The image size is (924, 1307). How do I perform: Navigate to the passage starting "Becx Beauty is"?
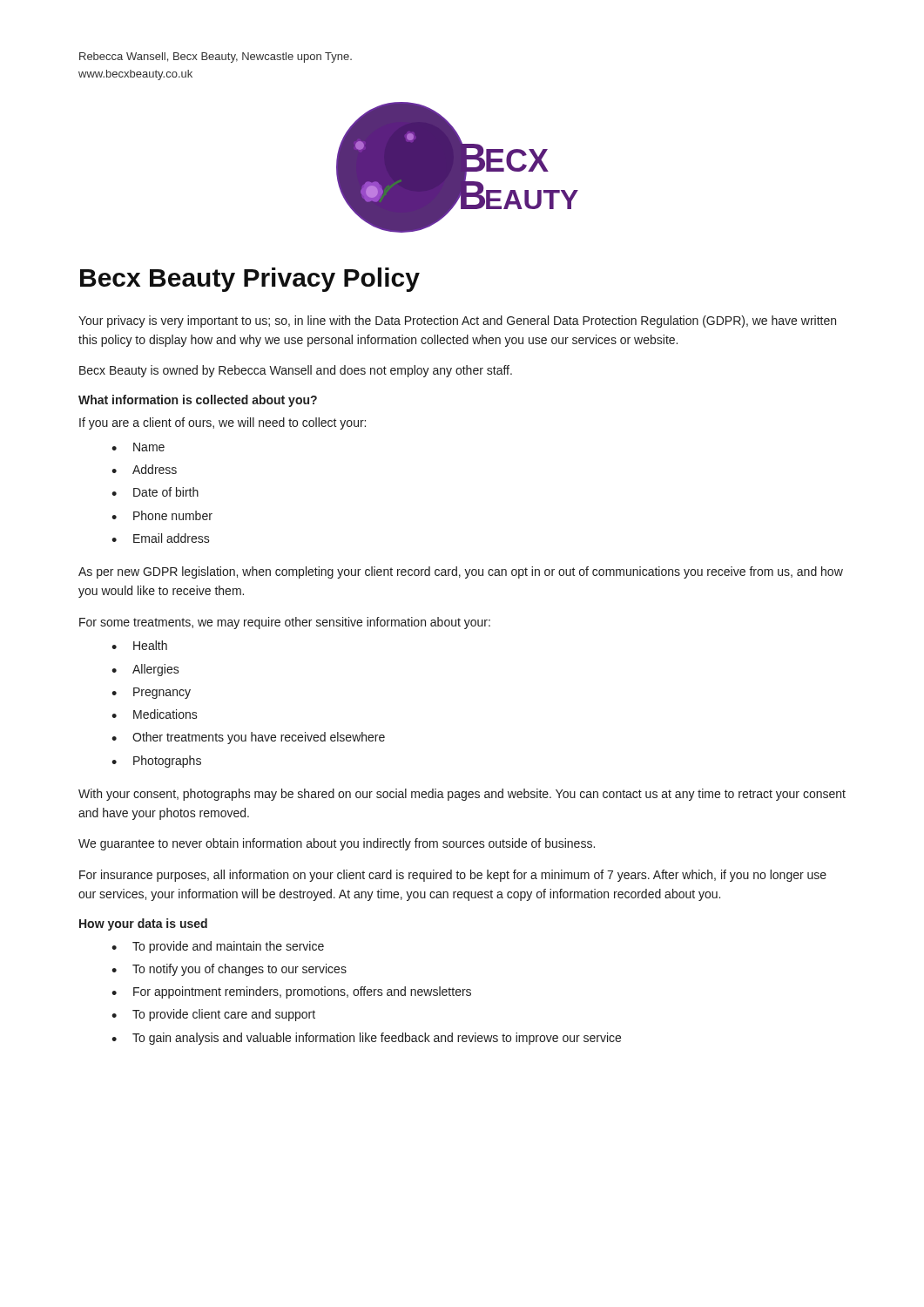click(x=296, y=371)
